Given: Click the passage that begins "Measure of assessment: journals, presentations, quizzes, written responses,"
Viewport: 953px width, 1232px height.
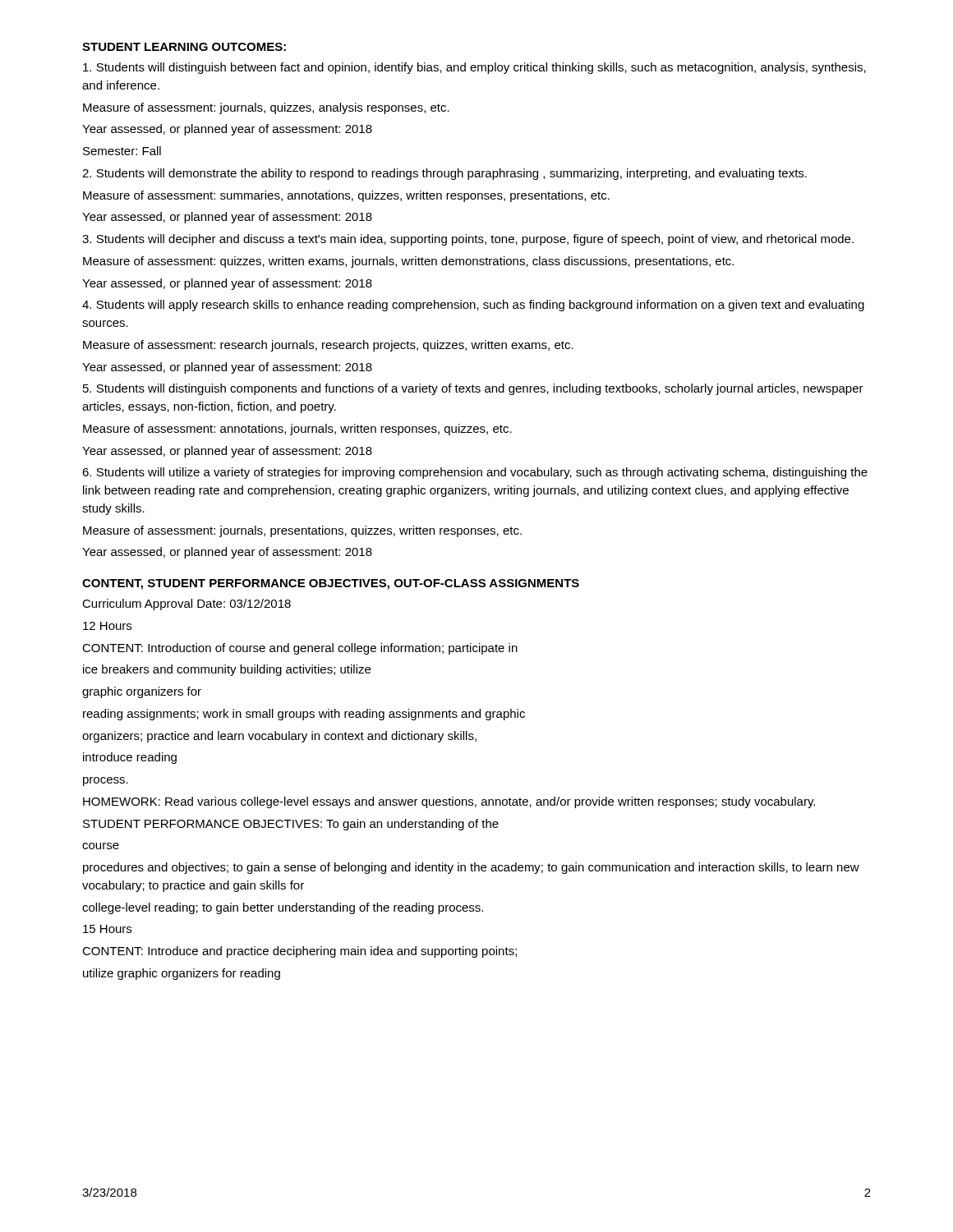Looking at the screenshot, I should click(302, 530).
